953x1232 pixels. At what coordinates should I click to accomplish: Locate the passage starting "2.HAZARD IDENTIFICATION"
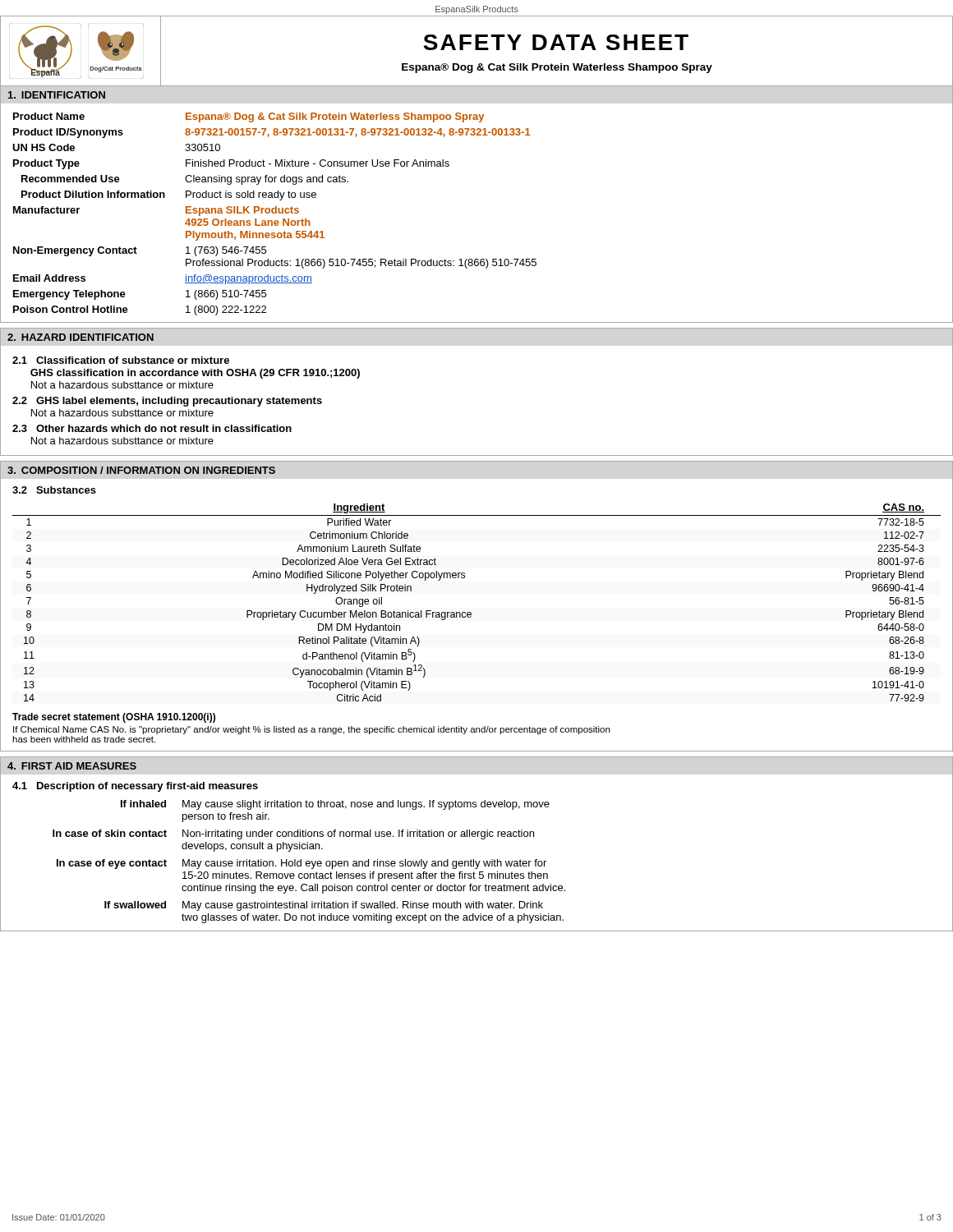pyautogui.click(x=81, y=337)
